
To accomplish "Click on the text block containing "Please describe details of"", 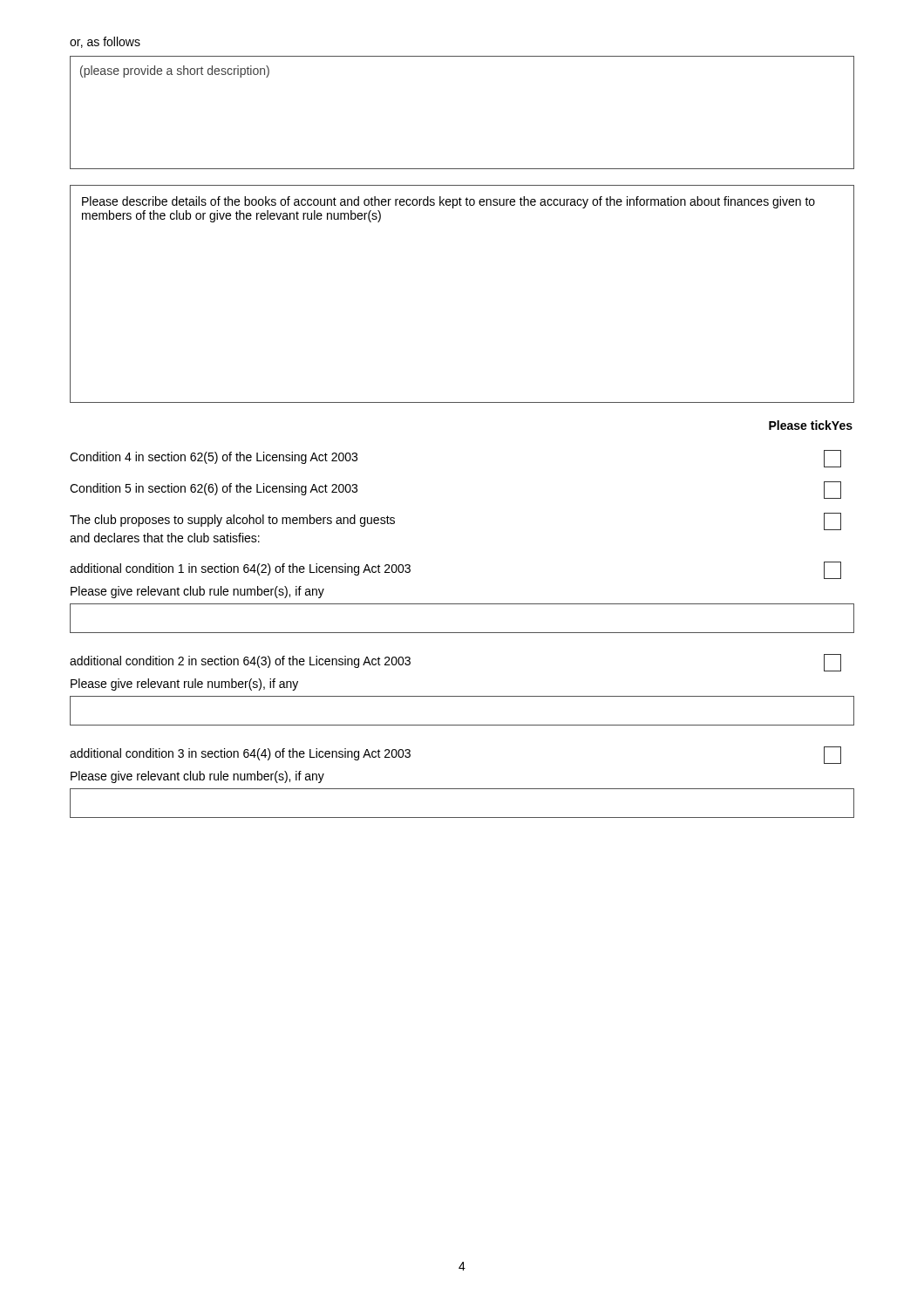I will (x=448, y=208).
